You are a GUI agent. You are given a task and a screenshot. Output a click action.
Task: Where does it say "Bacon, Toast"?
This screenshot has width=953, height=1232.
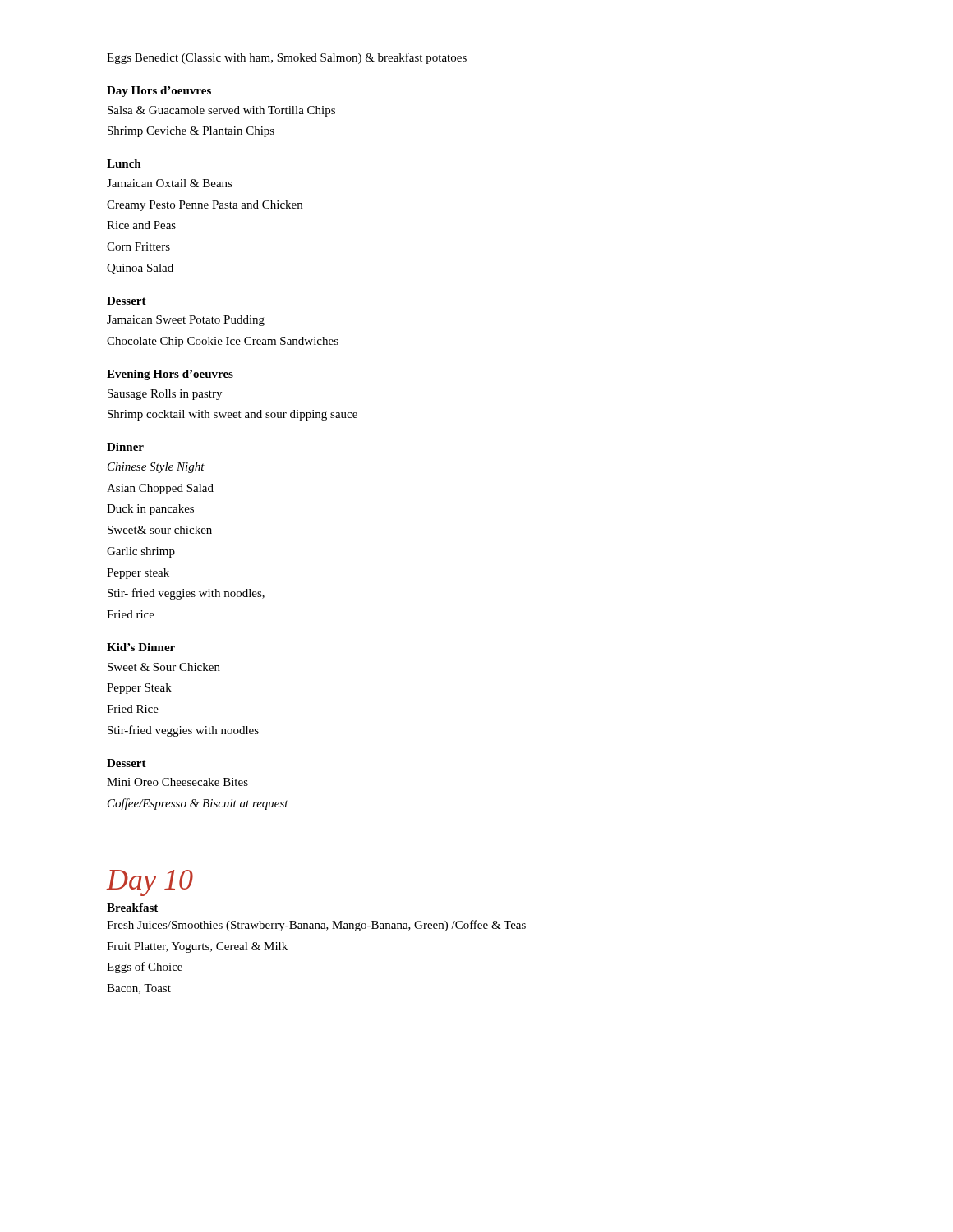139,988
